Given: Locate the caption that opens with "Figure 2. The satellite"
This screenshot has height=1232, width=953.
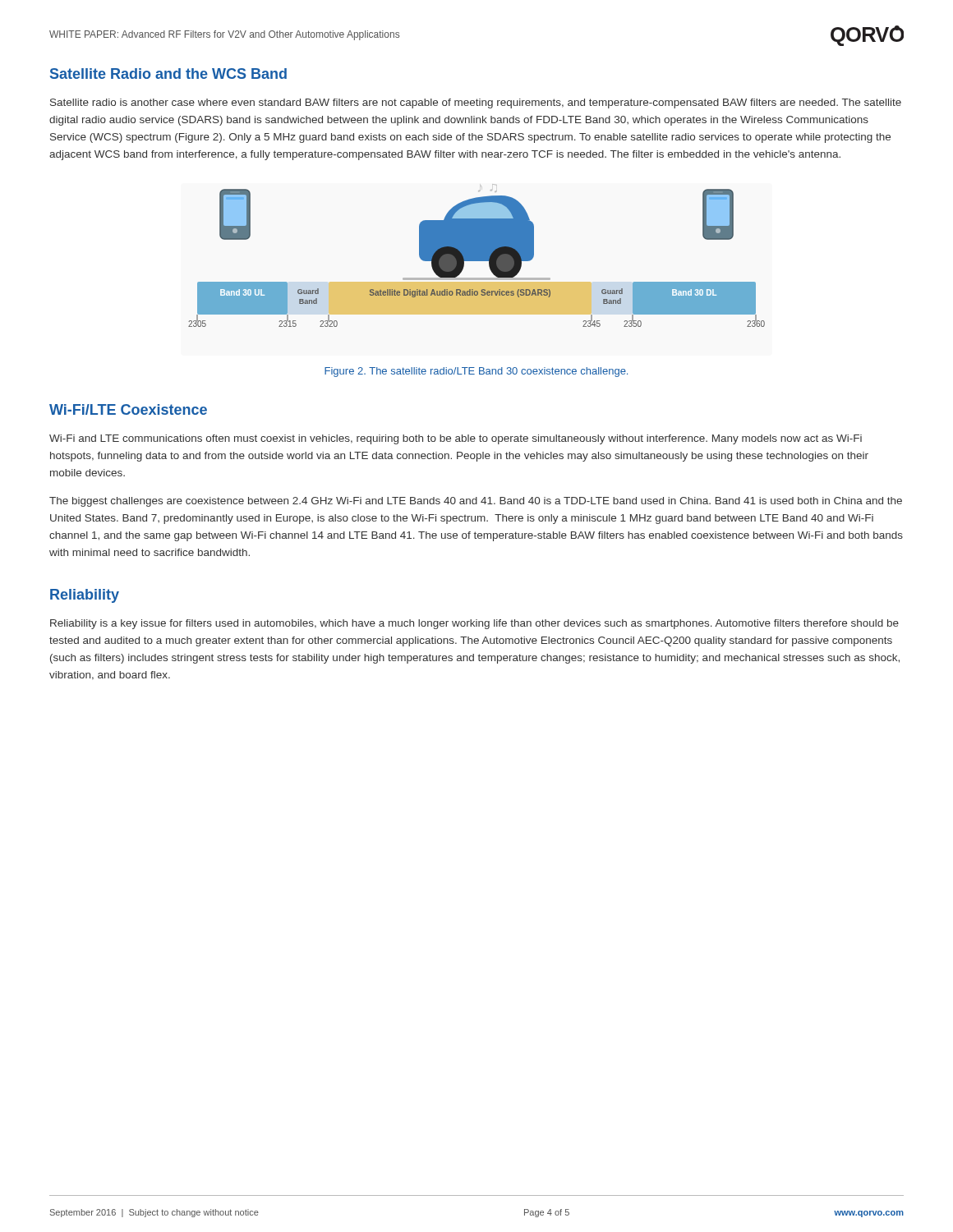Looking at the screenshot, I should click(x=476, y=371).
